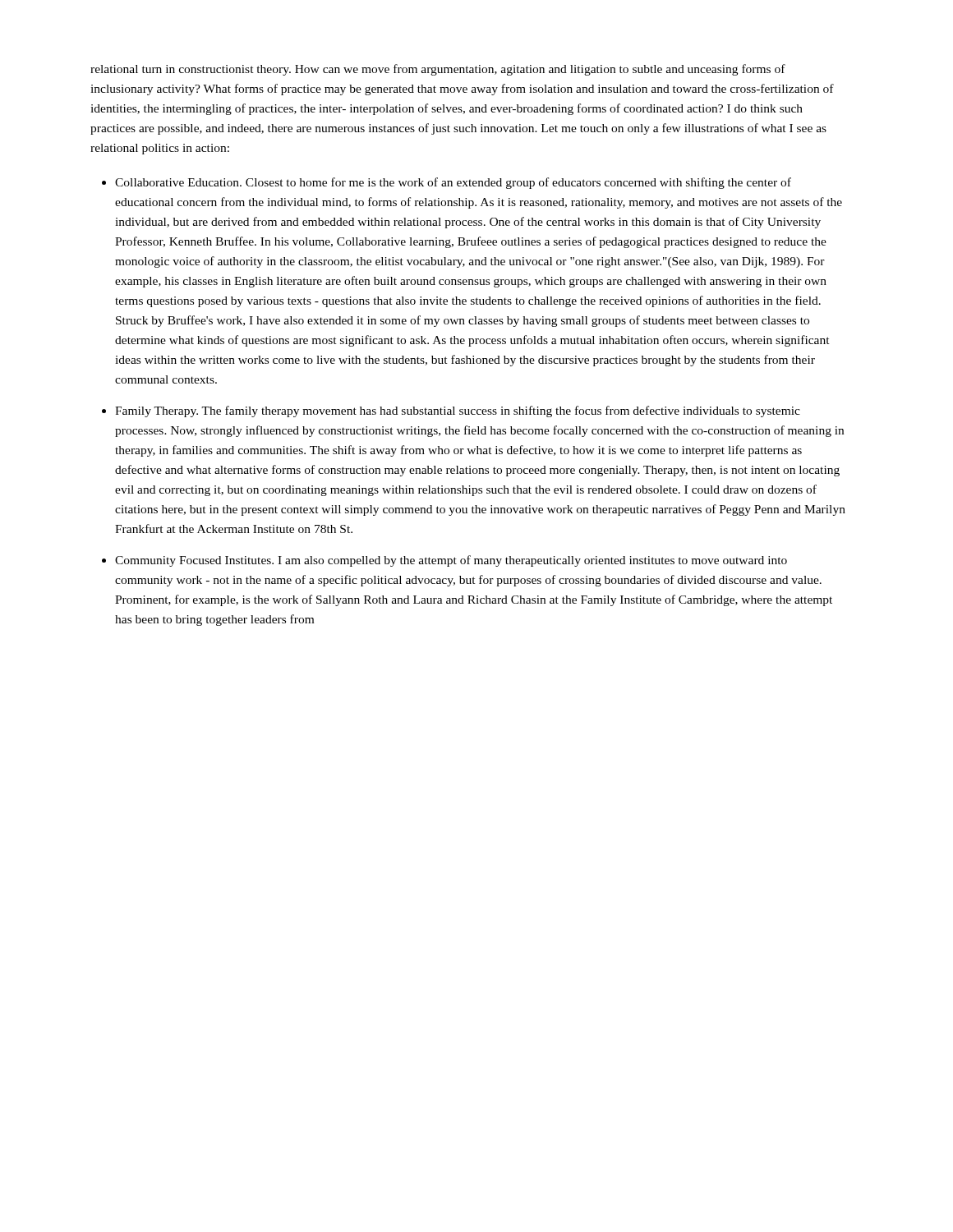
Task: Locate the text block starting "Collaborative Education. Closest"
Action: [479, 281]
